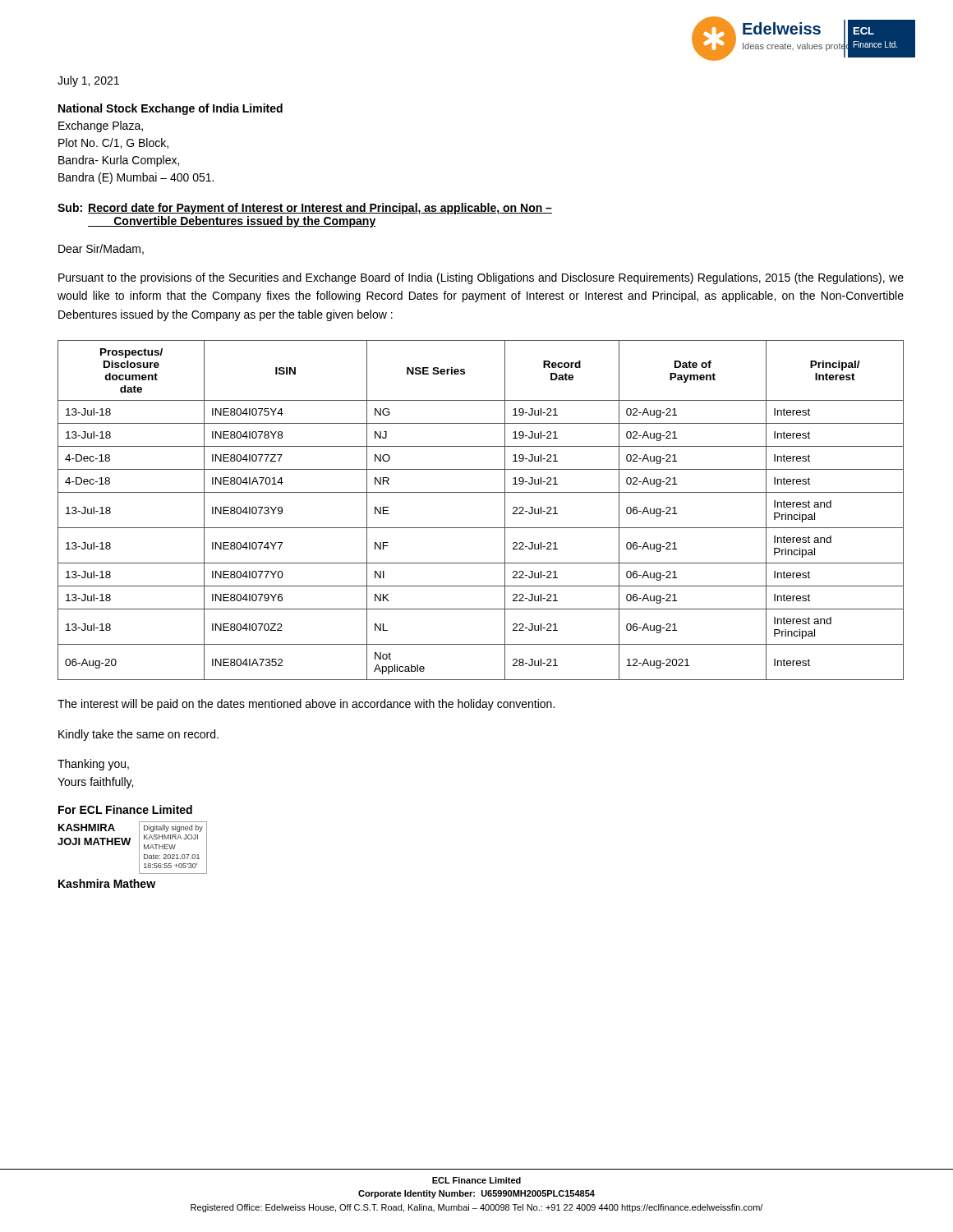
Task: Select the block starting "July 1, 2021"
Action: coord(88,81)
